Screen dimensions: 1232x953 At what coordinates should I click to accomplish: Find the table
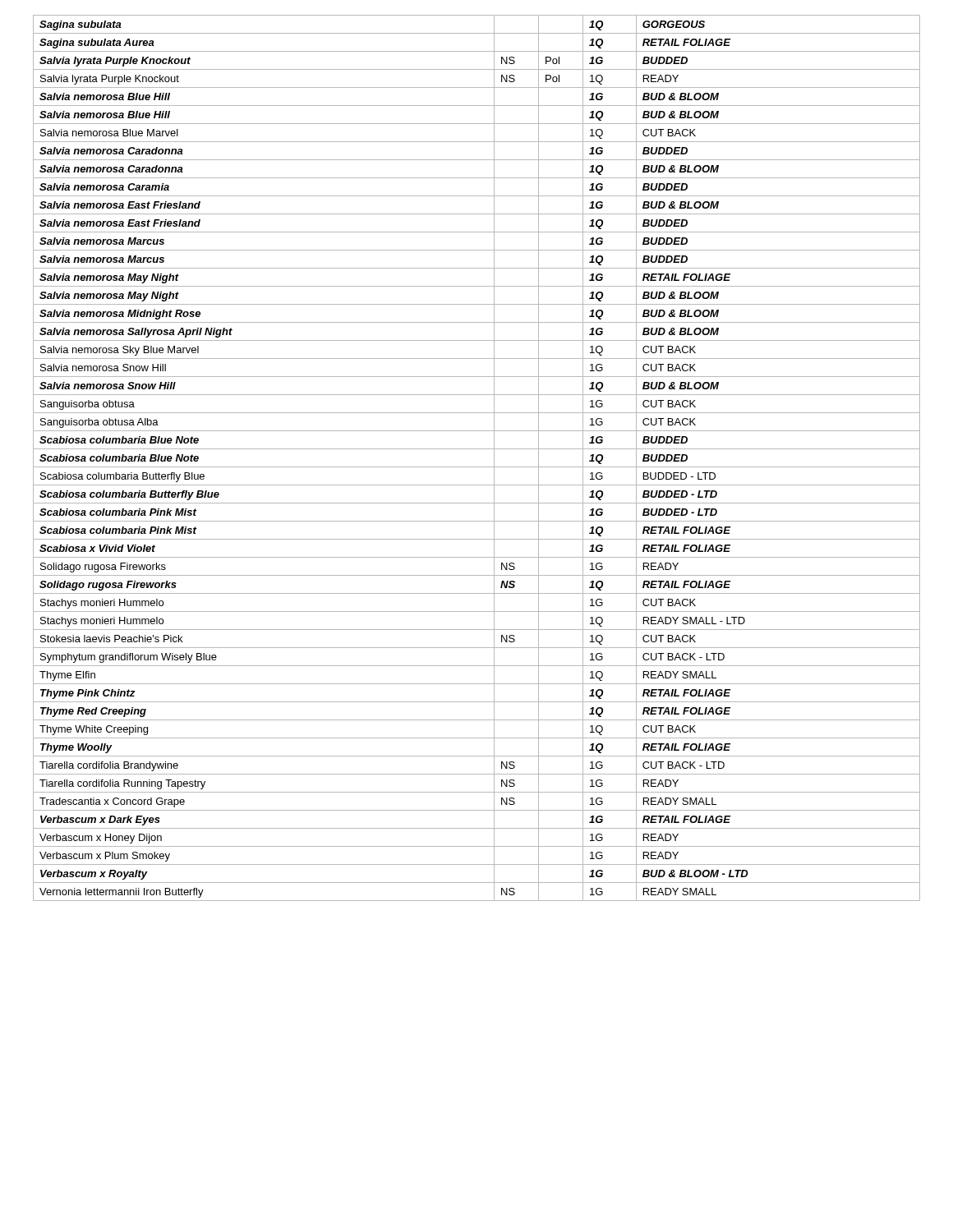click(x=476, y=458)
